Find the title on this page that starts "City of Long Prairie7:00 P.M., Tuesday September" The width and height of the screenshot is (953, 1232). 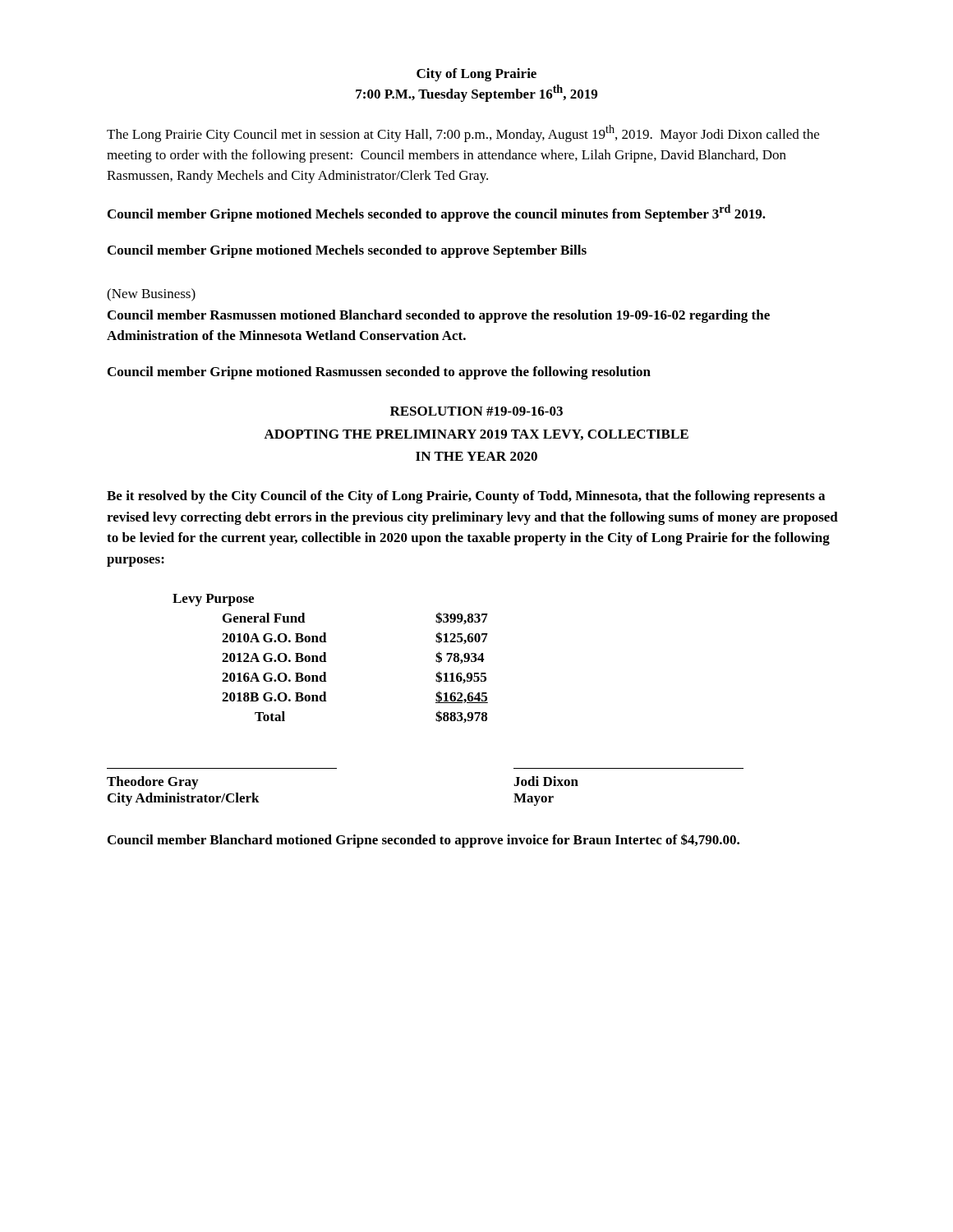click(x=476, y=84)
